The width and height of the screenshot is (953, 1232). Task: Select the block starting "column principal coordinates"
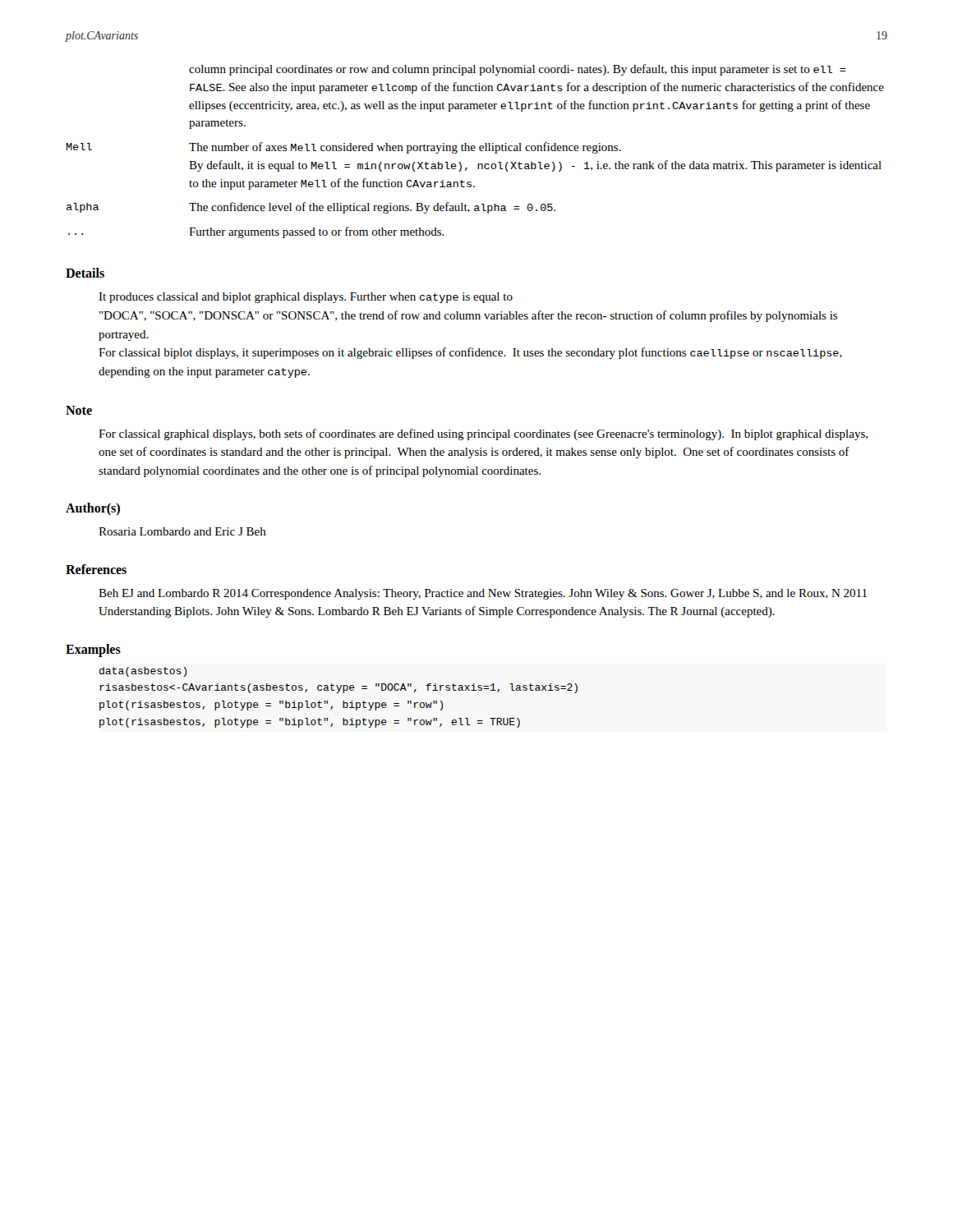[536, 96]
